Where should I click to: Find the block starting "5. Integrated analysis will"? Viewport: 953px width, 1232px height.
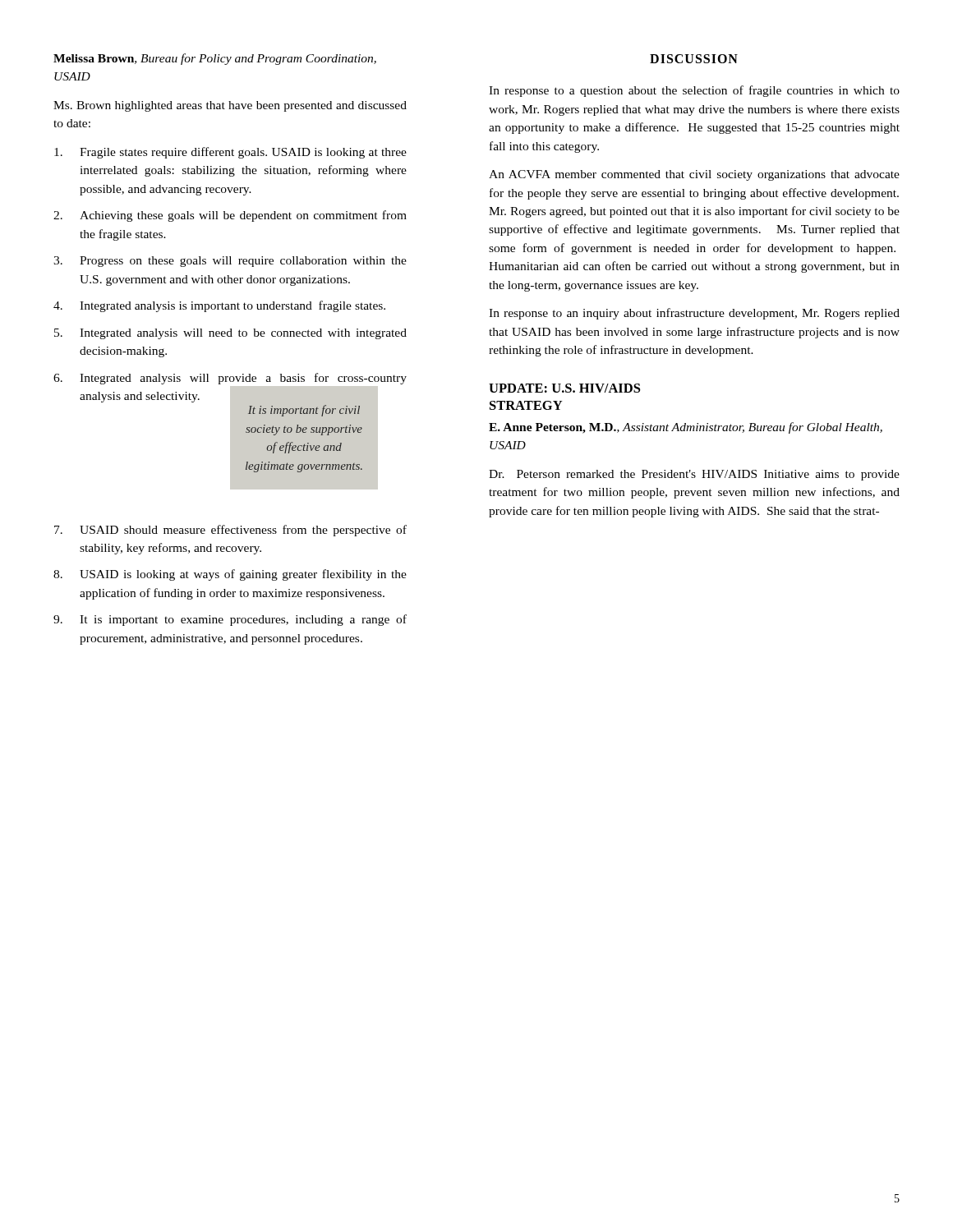[230, 342]
